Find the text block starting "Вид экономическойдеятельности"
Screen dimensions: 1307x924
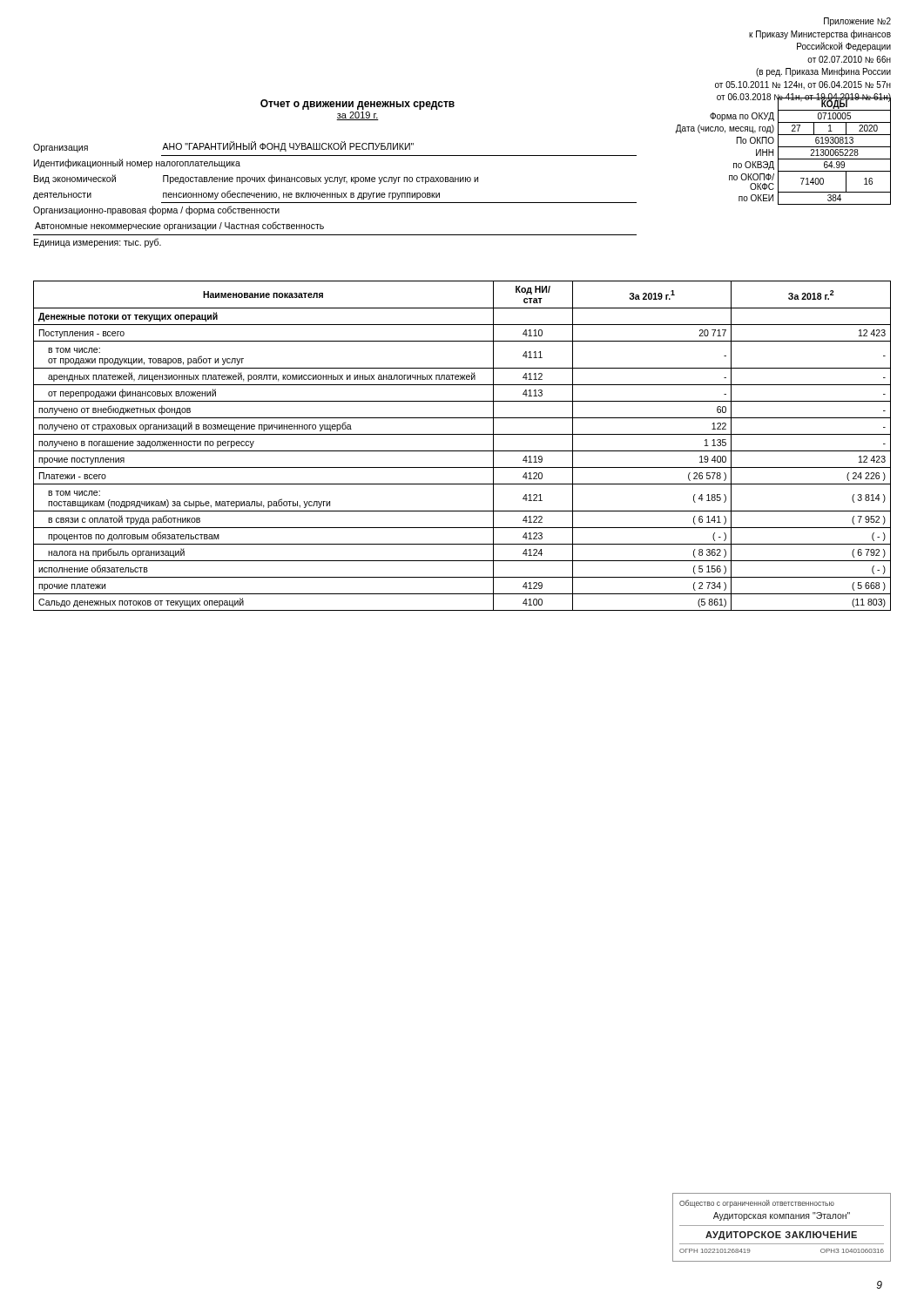[x=75, y=187]
